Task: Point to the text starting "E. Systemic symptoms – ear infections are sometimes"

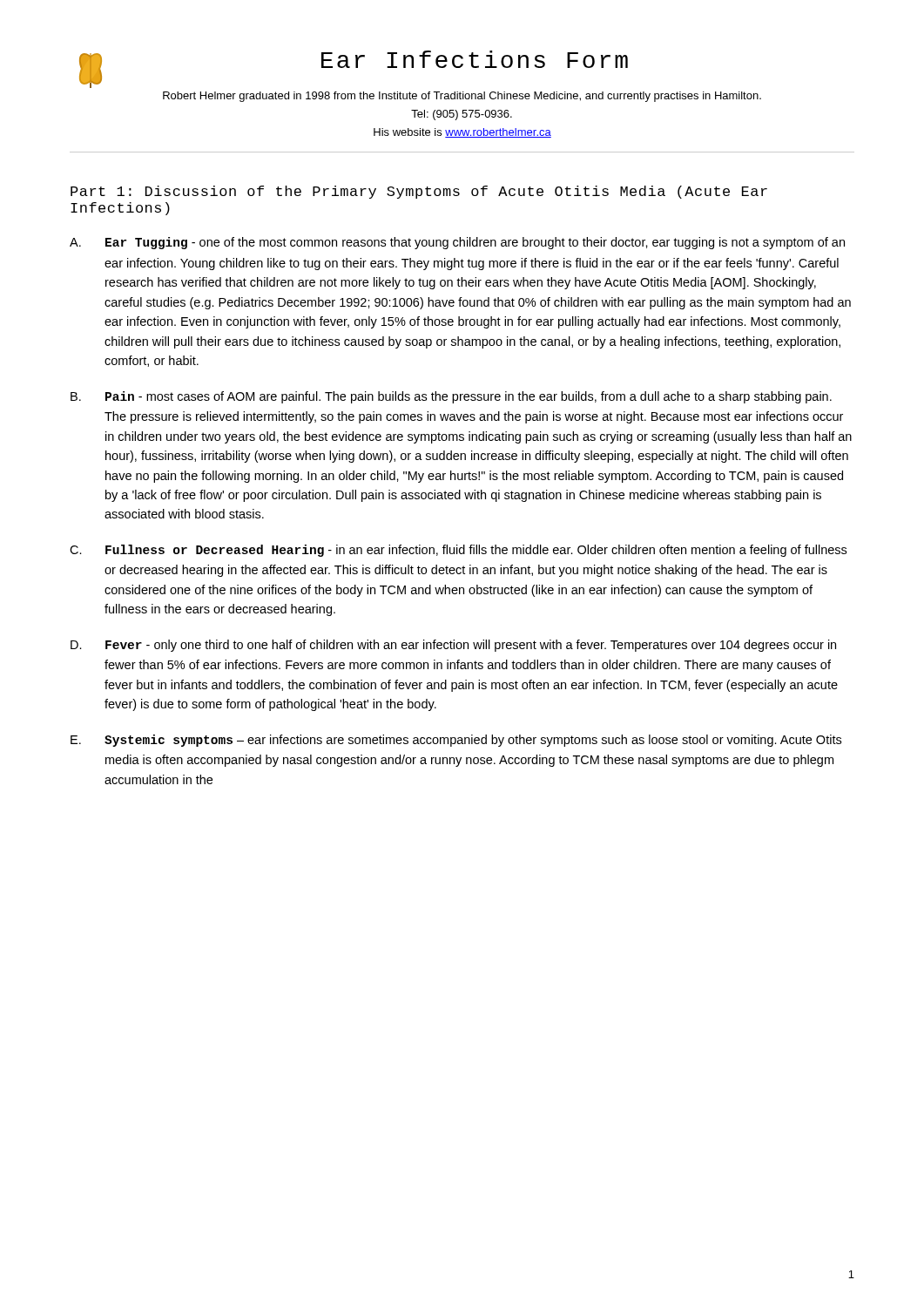Action: click(462, 760)
